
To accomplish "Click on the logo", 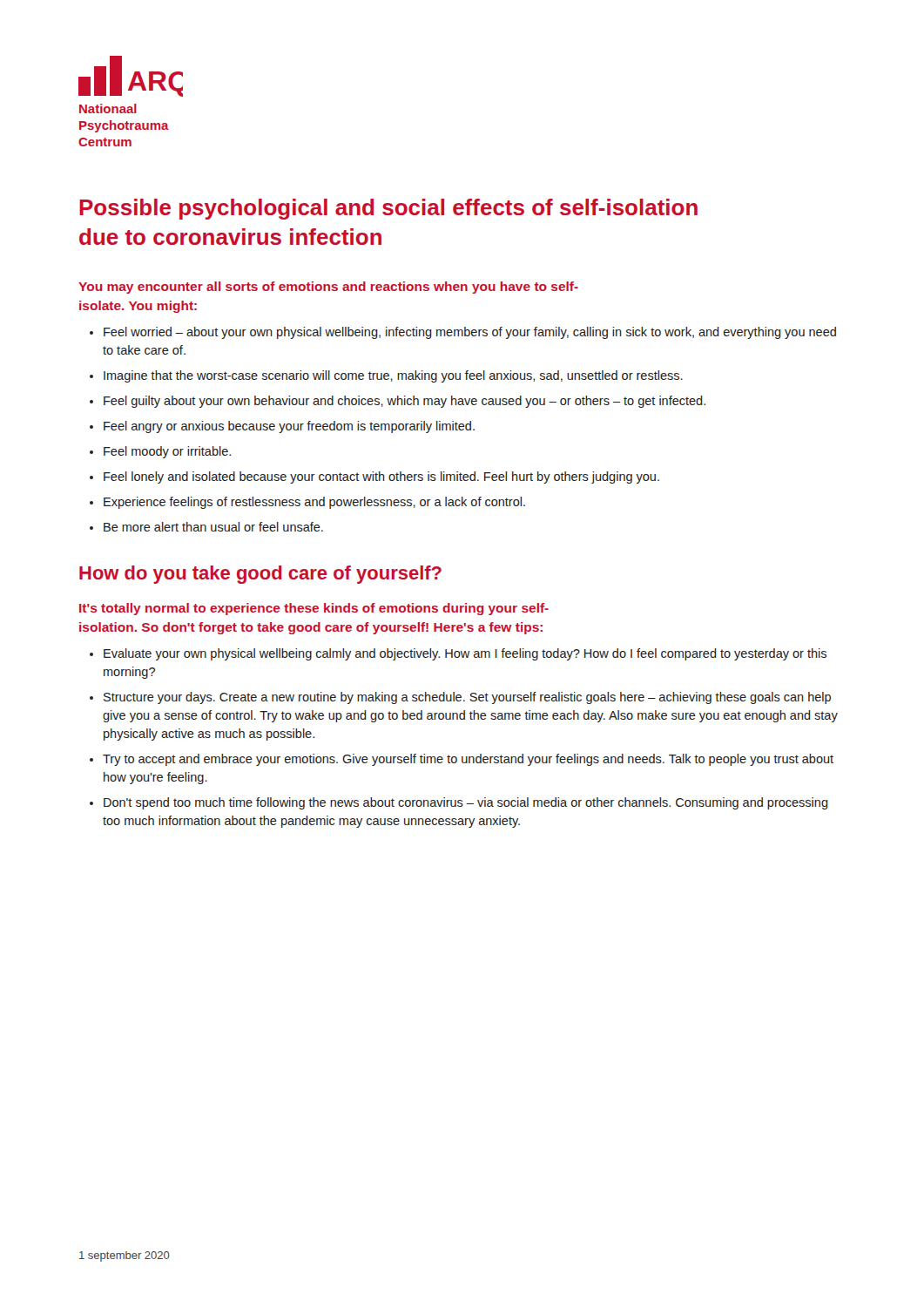I will (x=462, y=101).
